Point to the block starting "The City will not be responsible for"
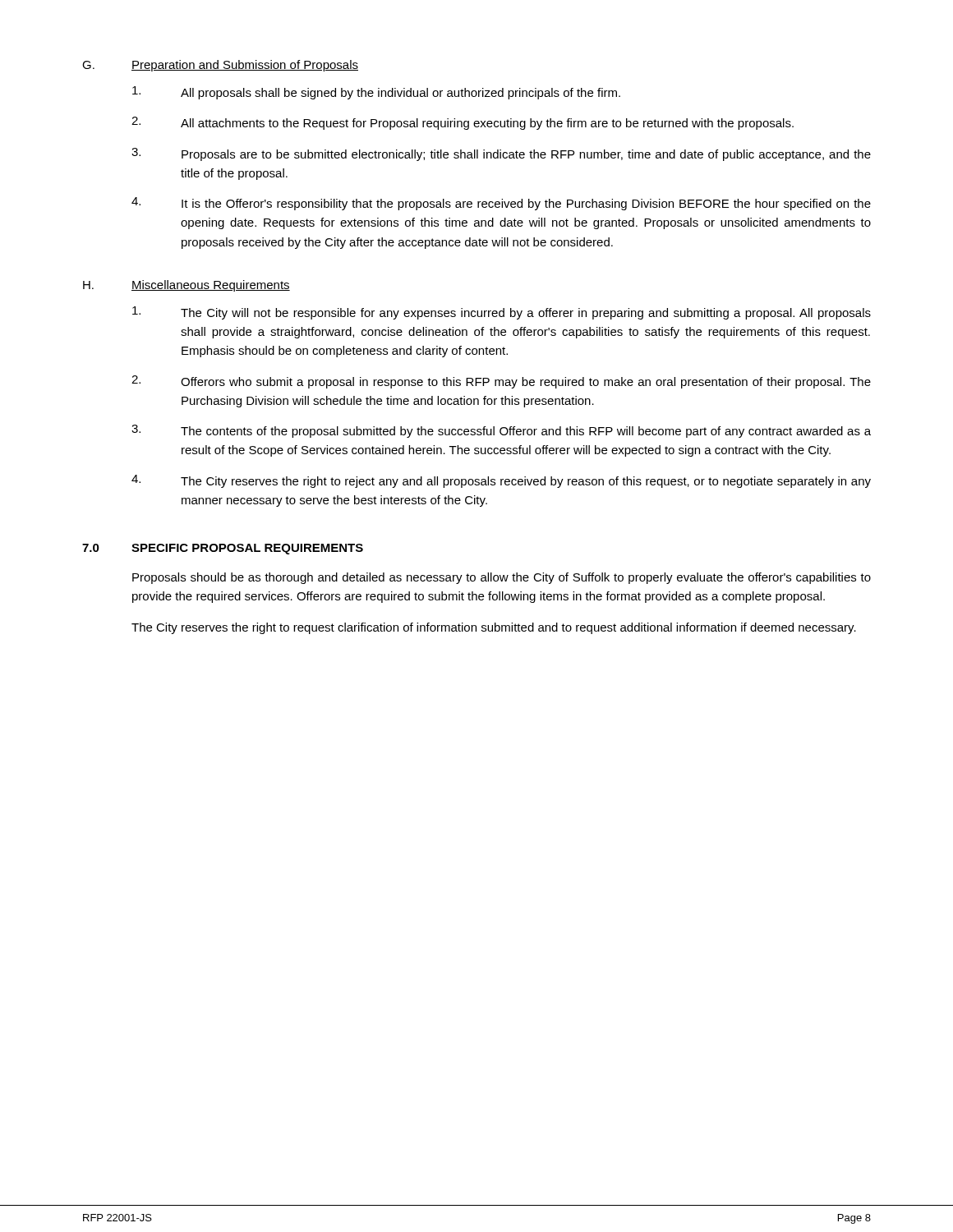 (501, 331)
